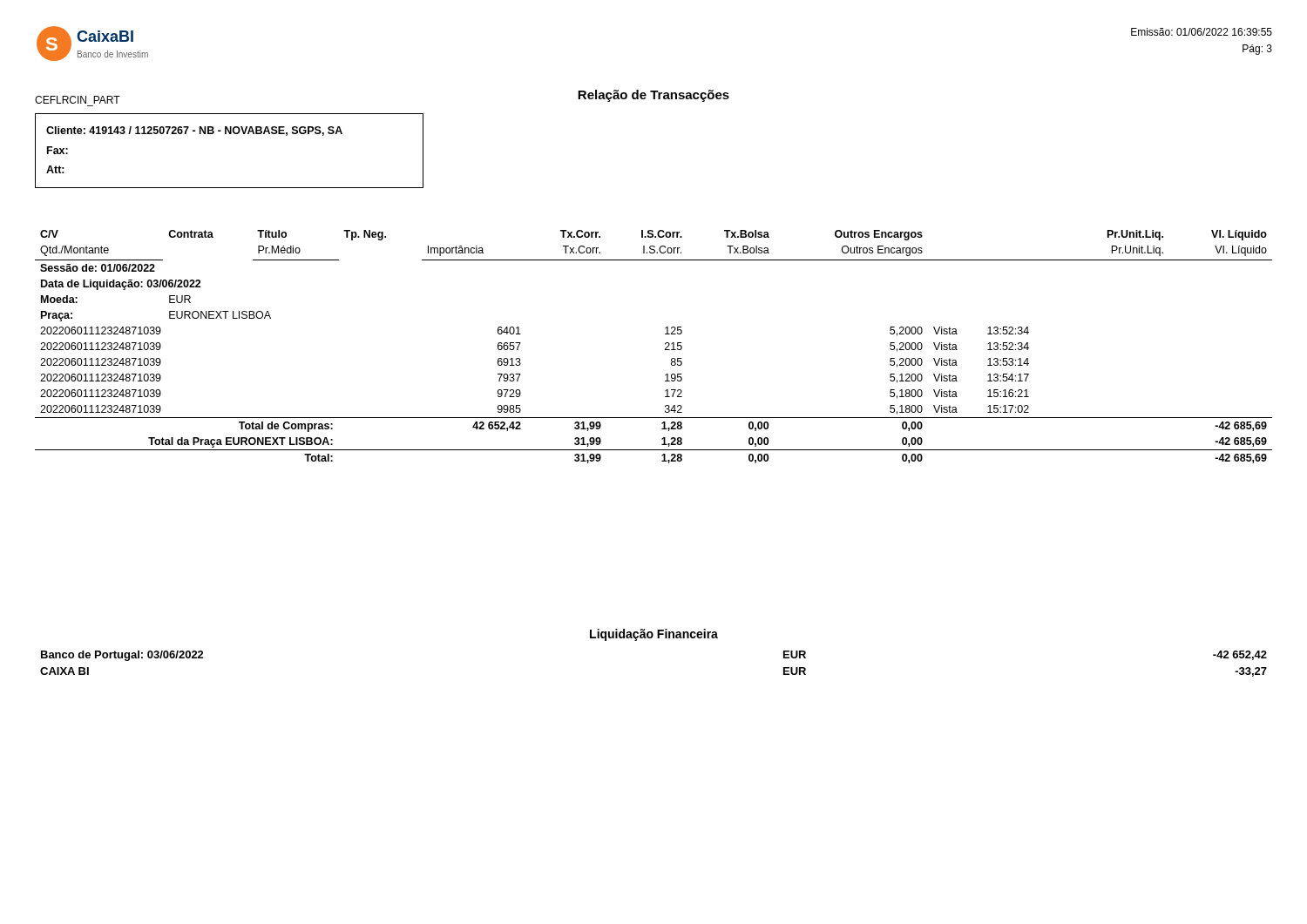Find the table that mentions "Cliente: 419143 / 112507267 -"

pyautogui.click(x=229, y=150)
